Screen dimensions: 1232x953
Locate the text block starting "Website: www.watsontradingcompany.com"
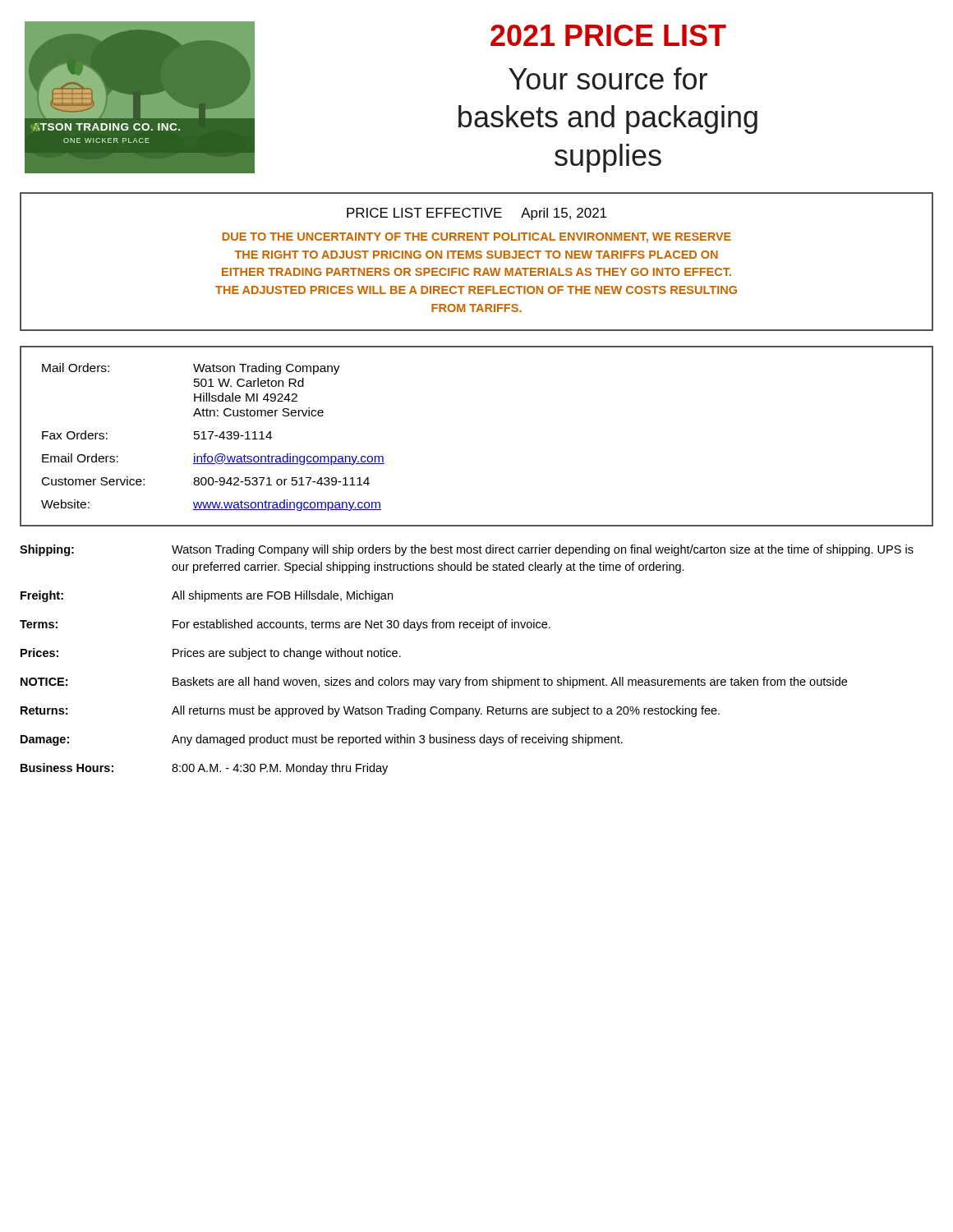(x=211, y=505)
